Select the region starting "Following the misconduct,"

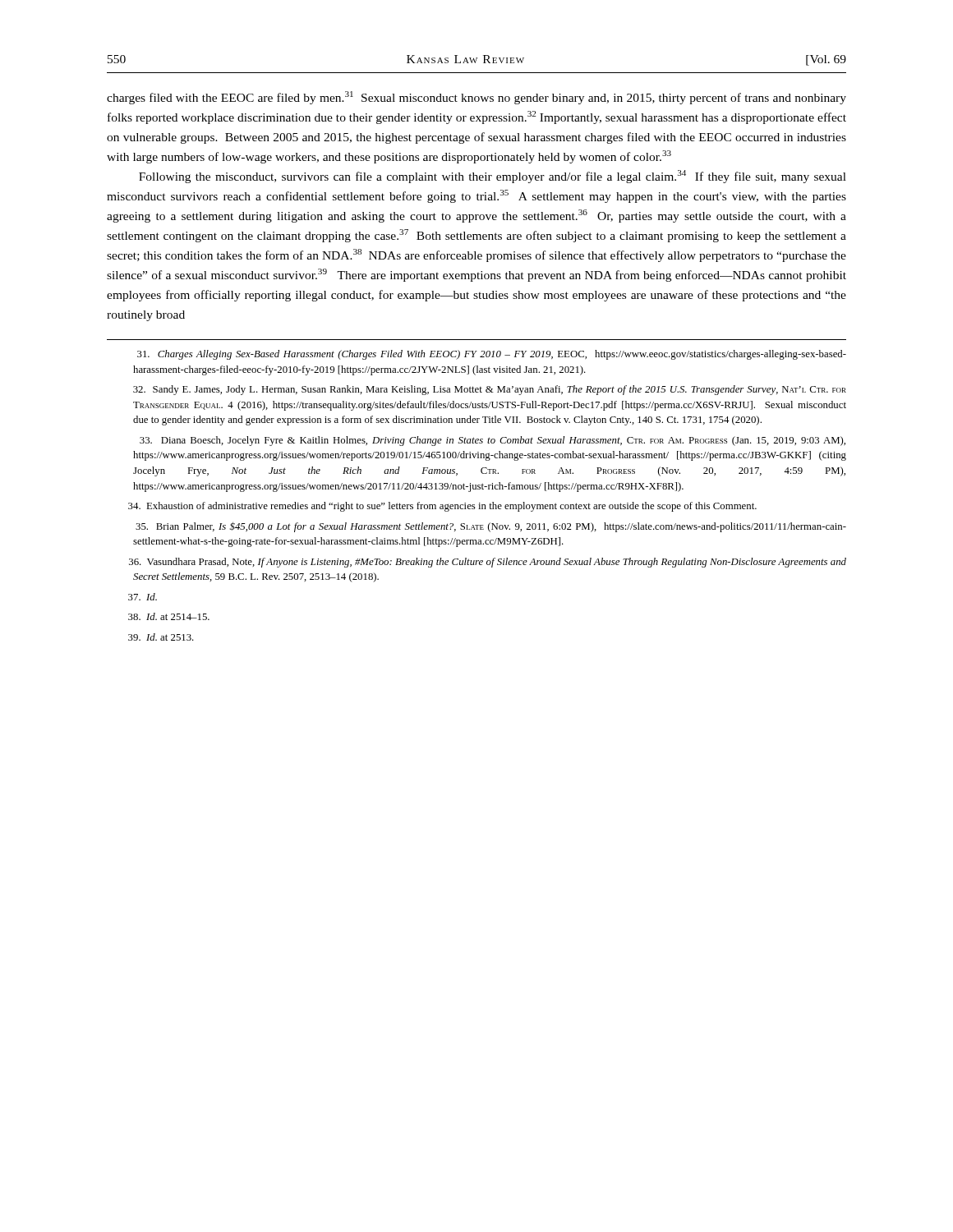coord(476,246)
